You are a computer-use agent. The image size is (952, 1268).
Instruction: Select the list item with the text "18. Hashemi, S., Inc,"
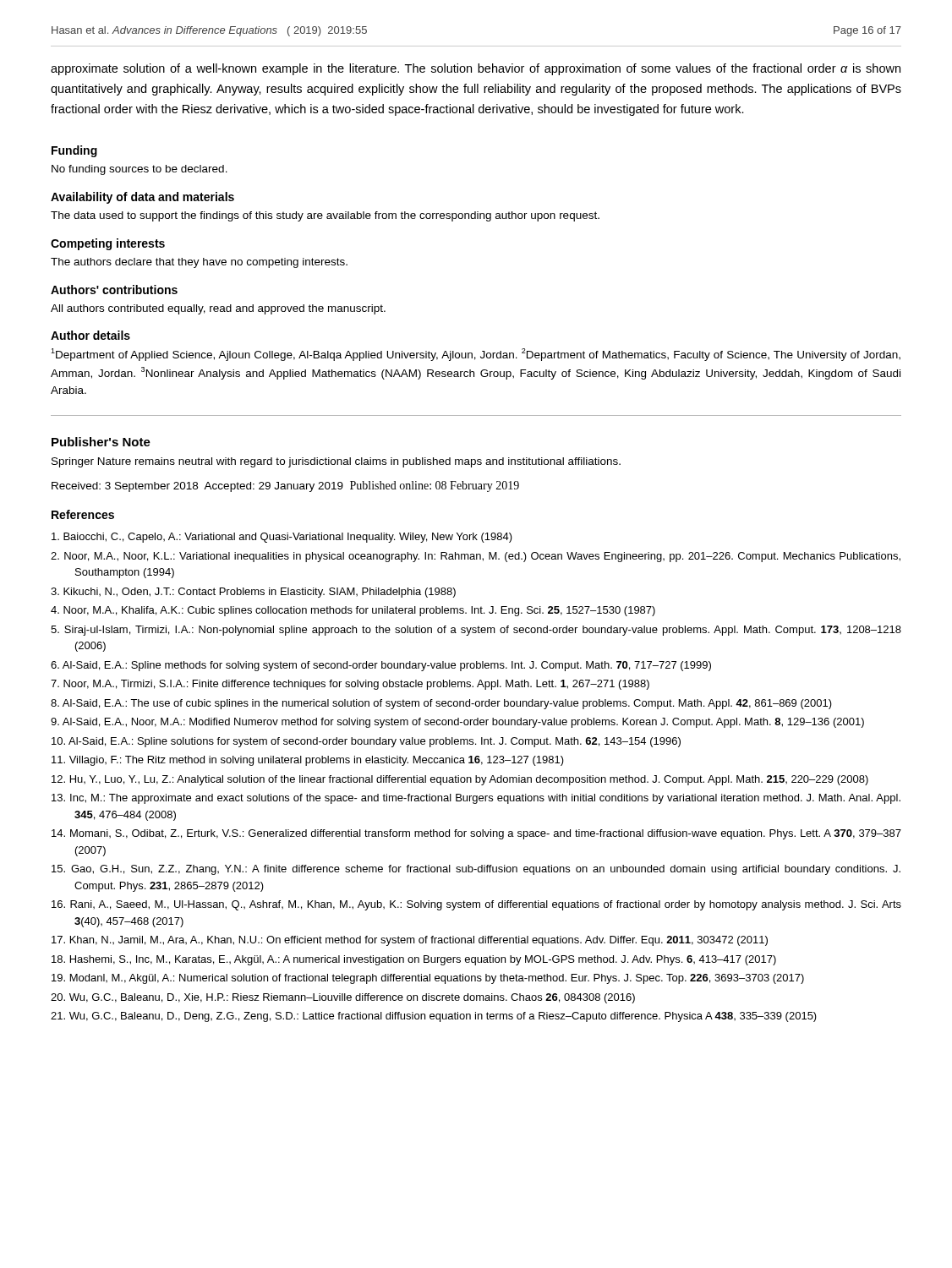click(x=414, y=959)
